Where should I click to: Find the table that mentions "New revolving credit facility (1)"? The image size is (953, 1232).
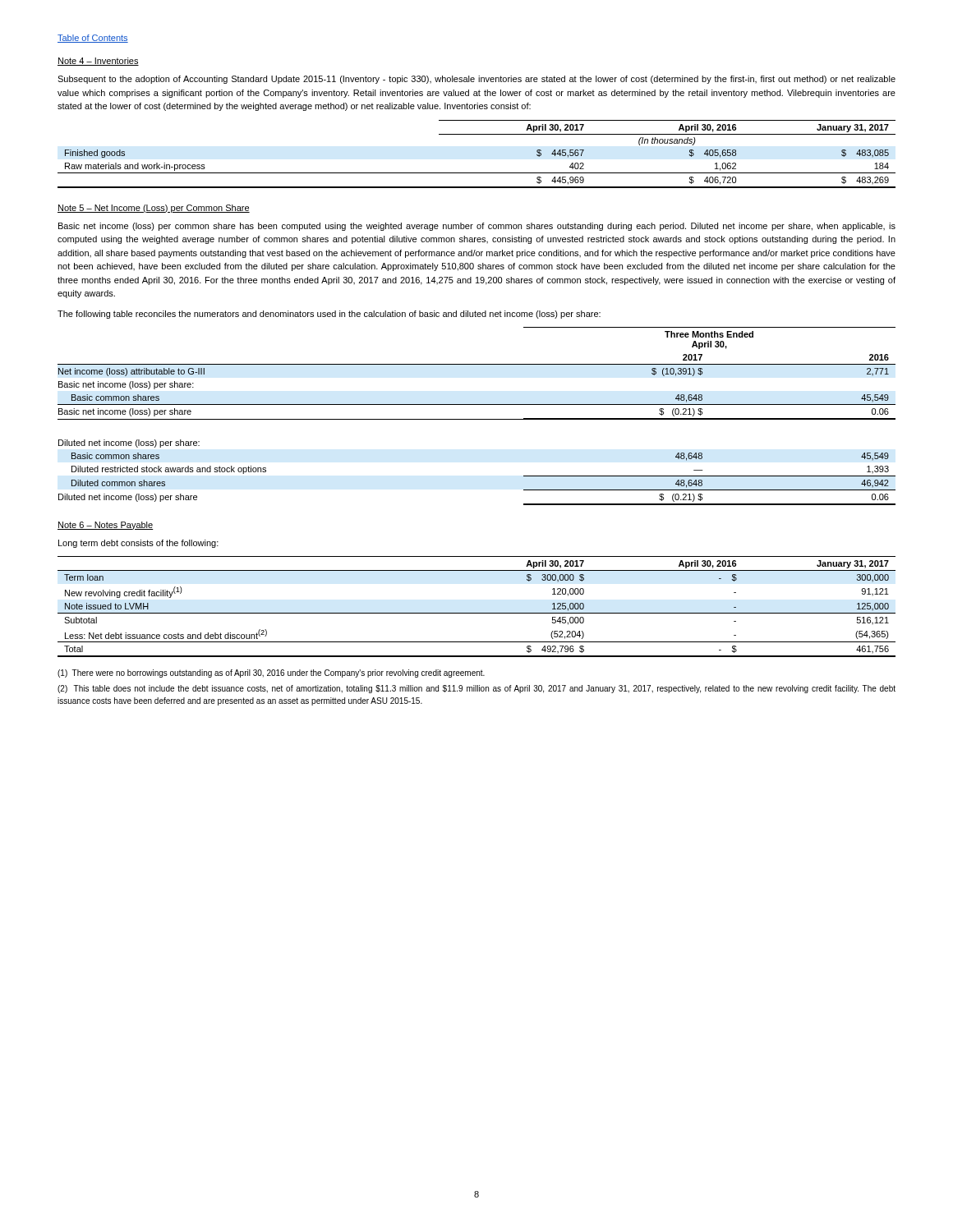[476, 607]
